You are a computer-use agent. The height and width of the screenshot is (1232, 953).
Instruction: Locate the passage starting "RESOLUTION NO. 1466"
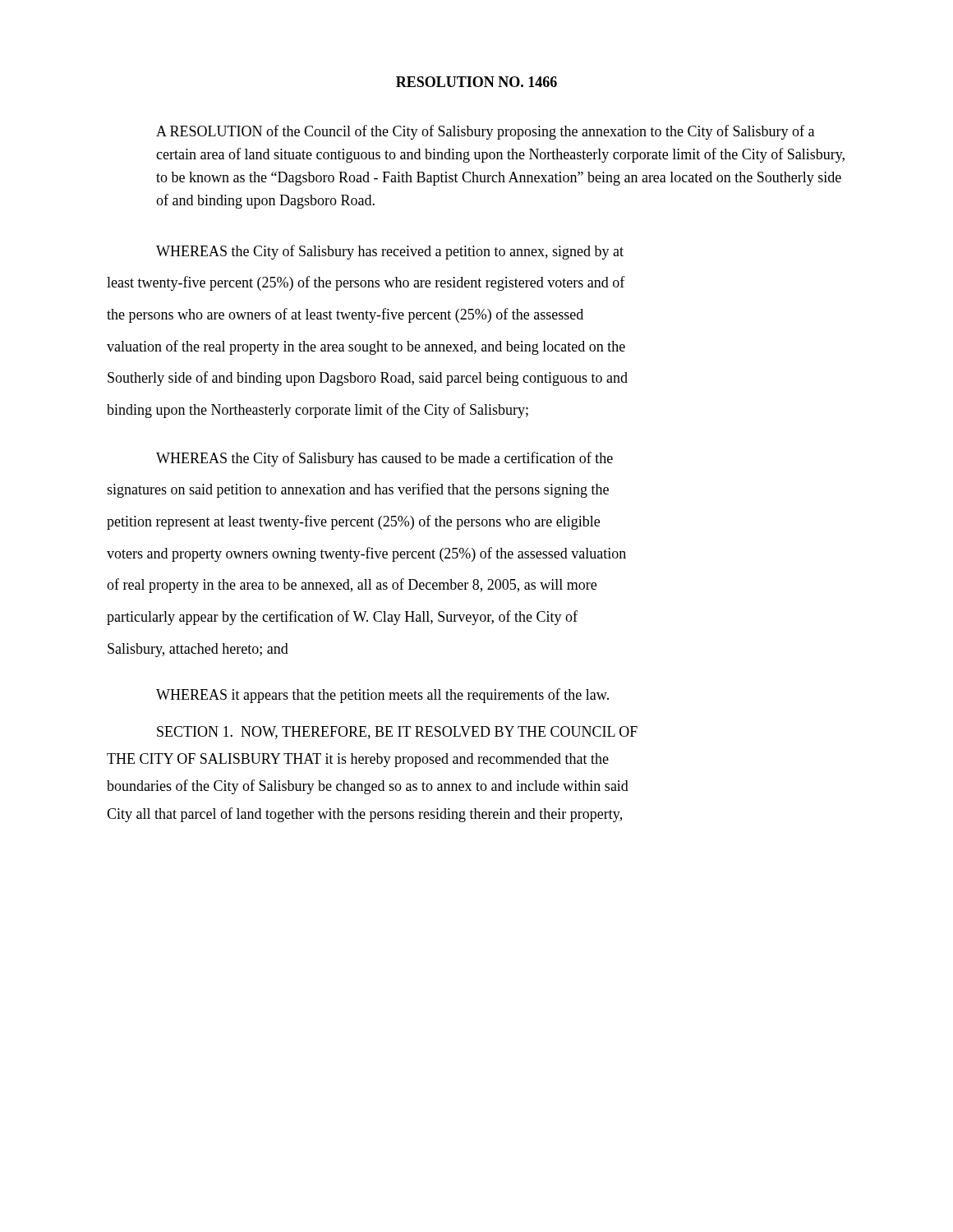point(476,82)
